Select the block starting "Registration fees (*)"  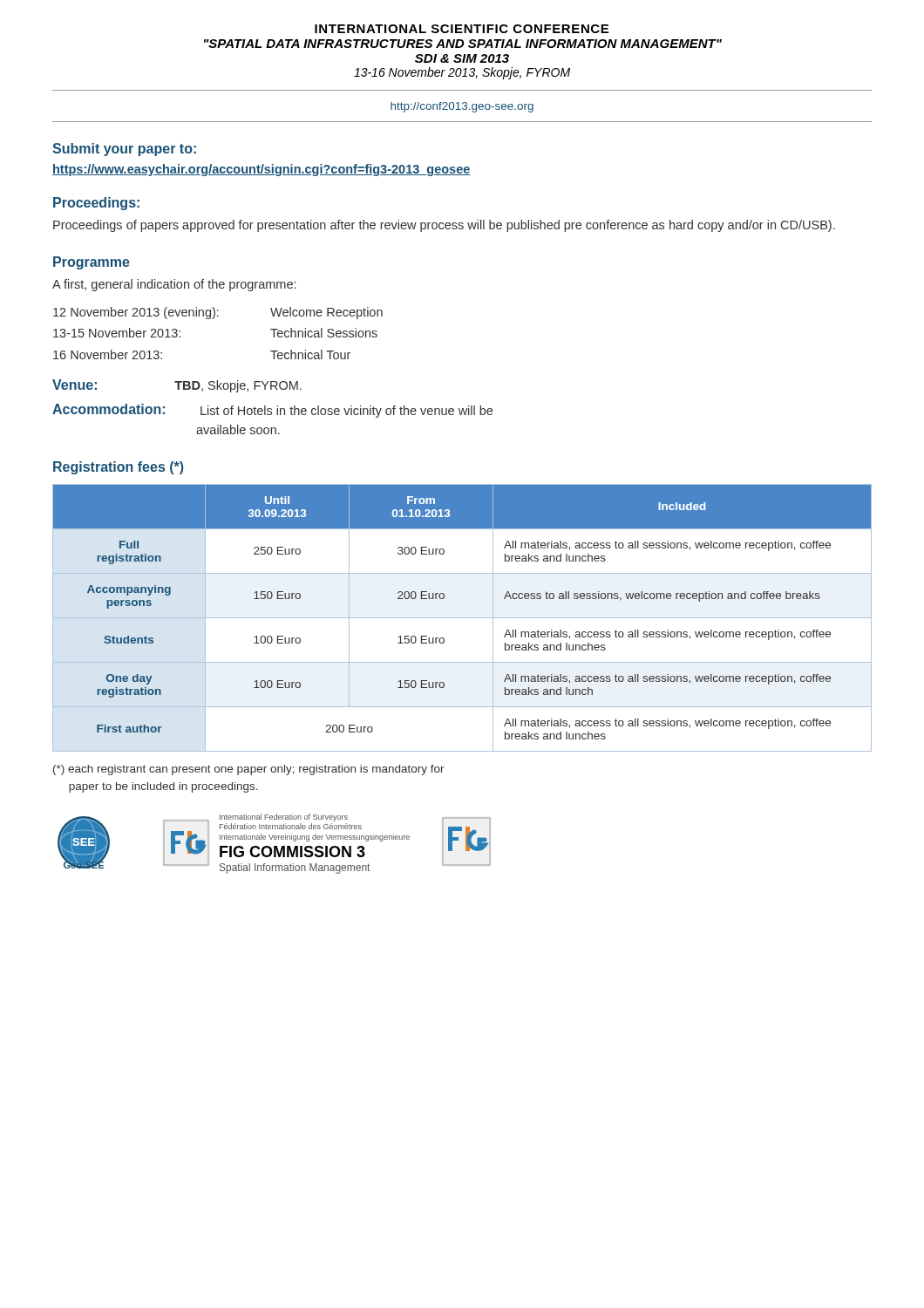[118, 467]
